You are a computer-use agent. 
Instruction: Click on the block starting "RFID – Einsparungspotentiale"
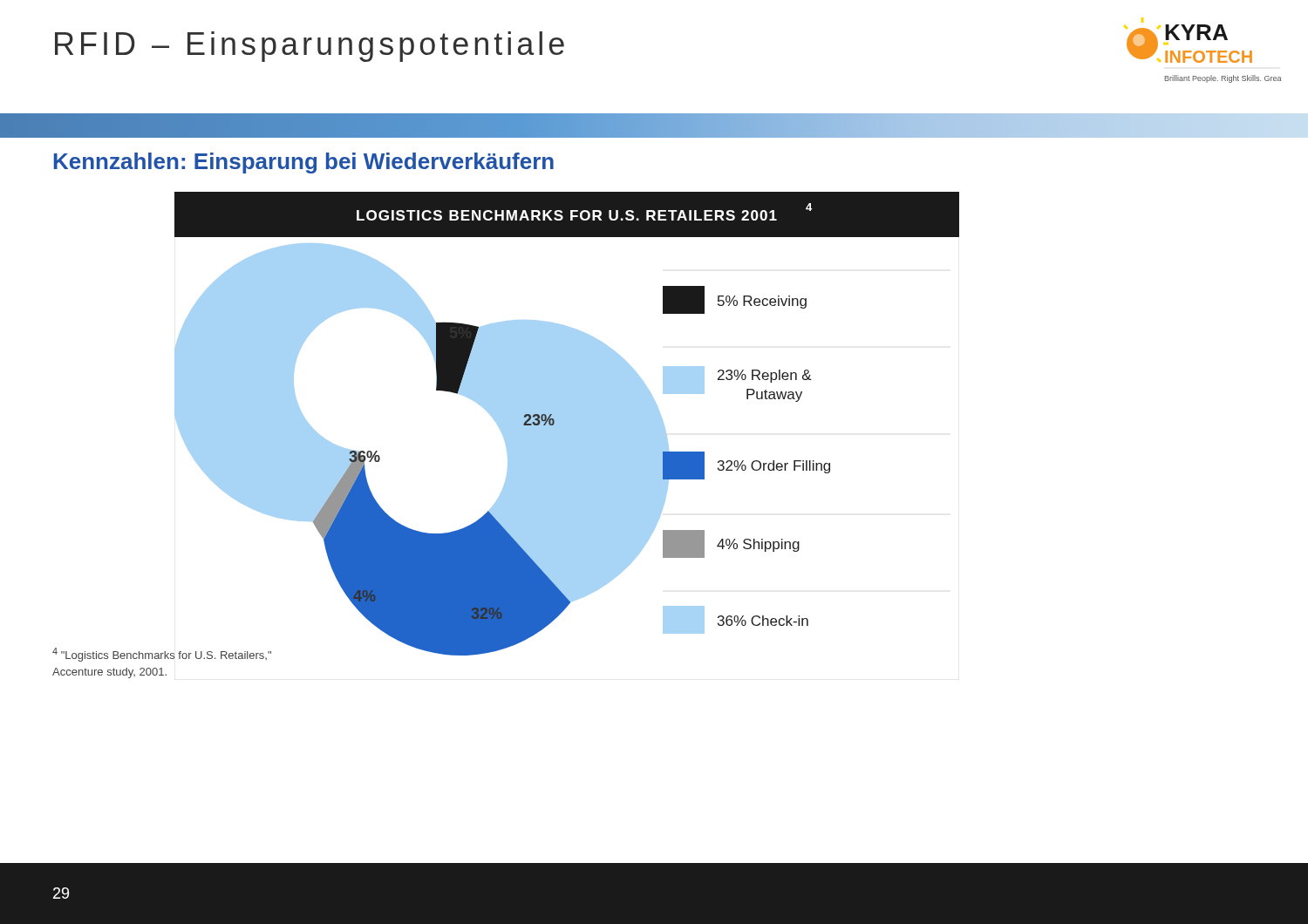coord(311,44)
